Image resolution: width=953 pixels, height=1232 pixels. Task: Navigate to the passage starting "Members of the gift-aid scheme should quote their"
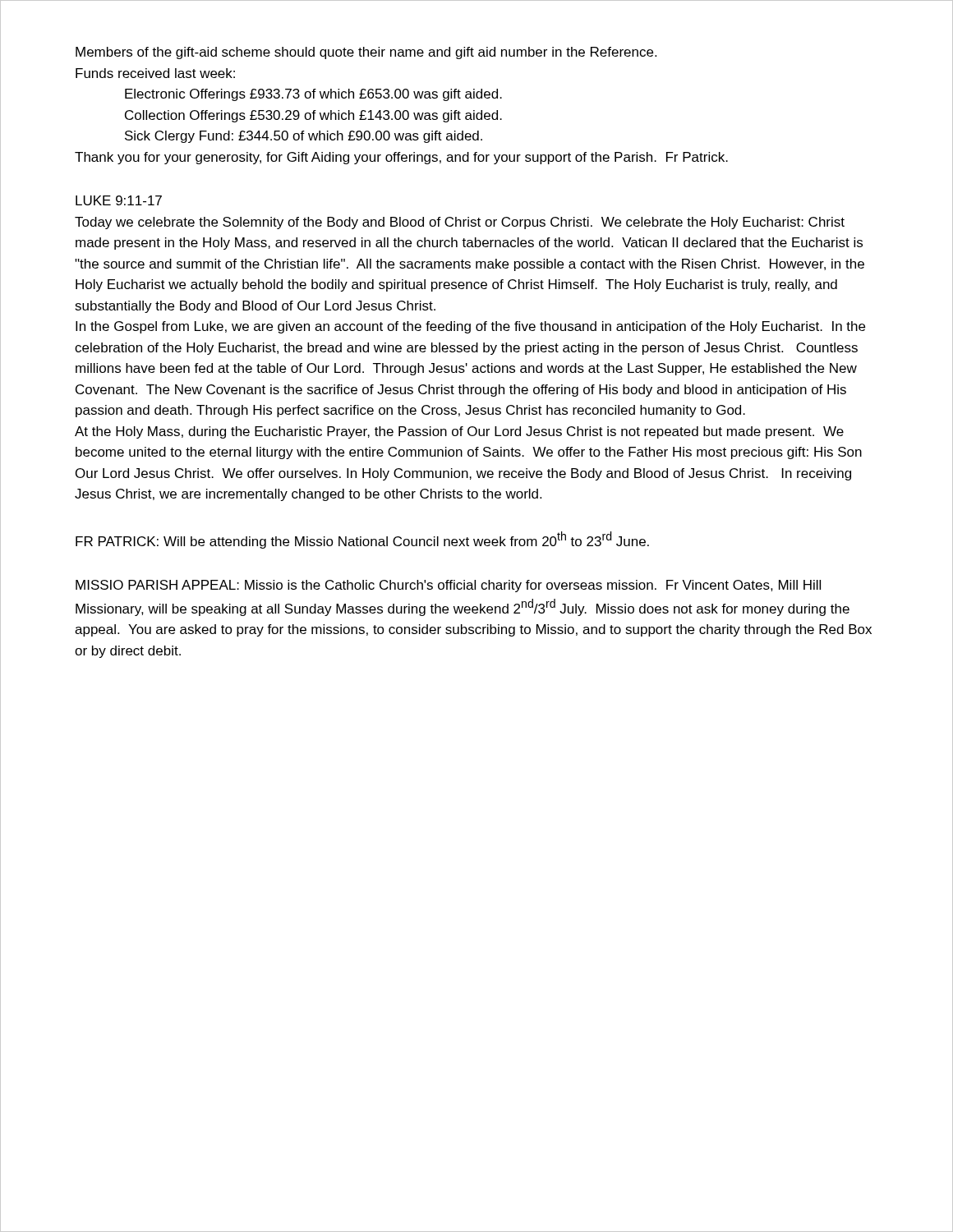366,52
